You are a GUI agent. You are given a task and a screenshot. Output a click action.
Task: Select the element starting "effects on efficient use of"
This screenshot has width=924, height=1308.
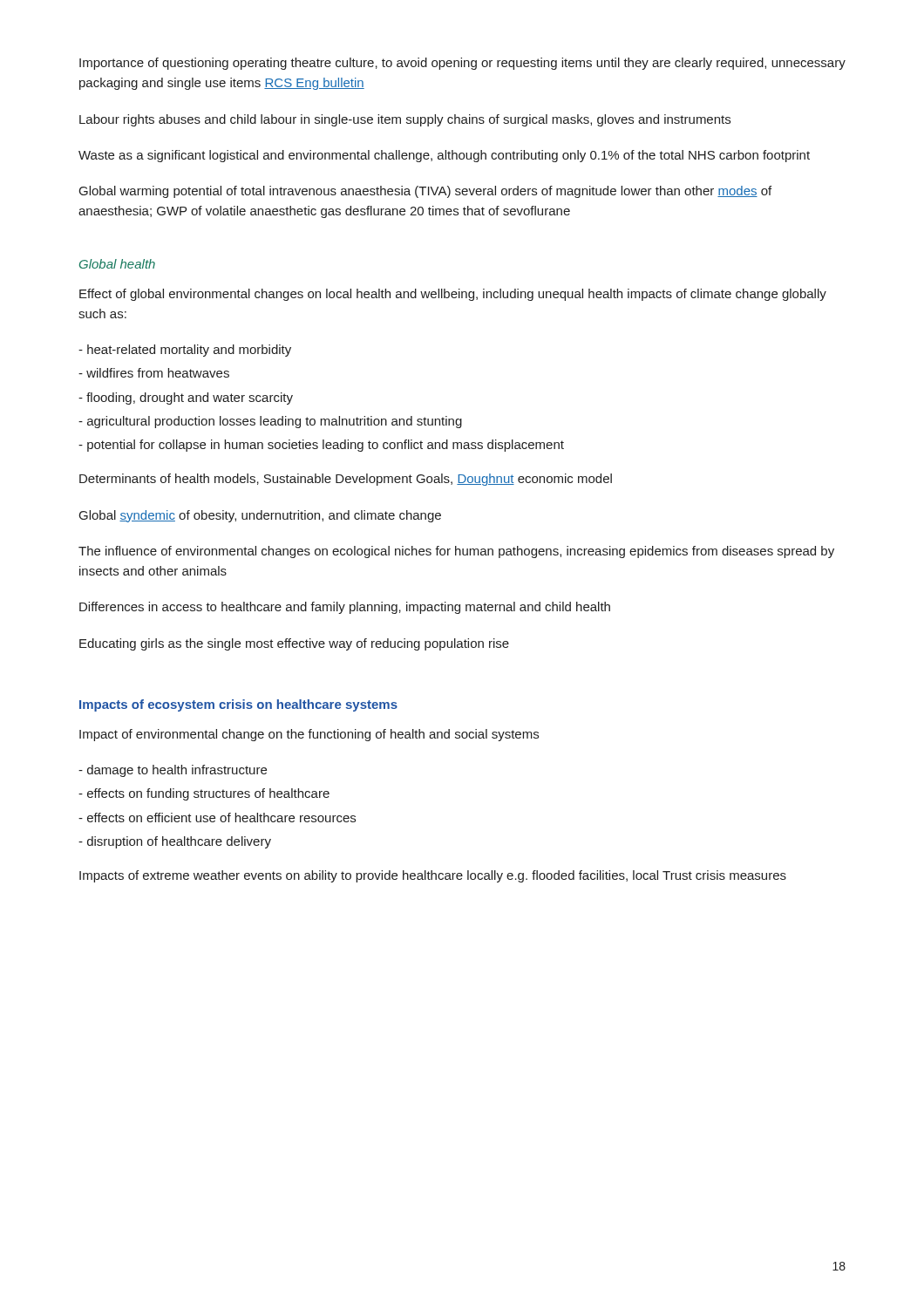[217, 817]
